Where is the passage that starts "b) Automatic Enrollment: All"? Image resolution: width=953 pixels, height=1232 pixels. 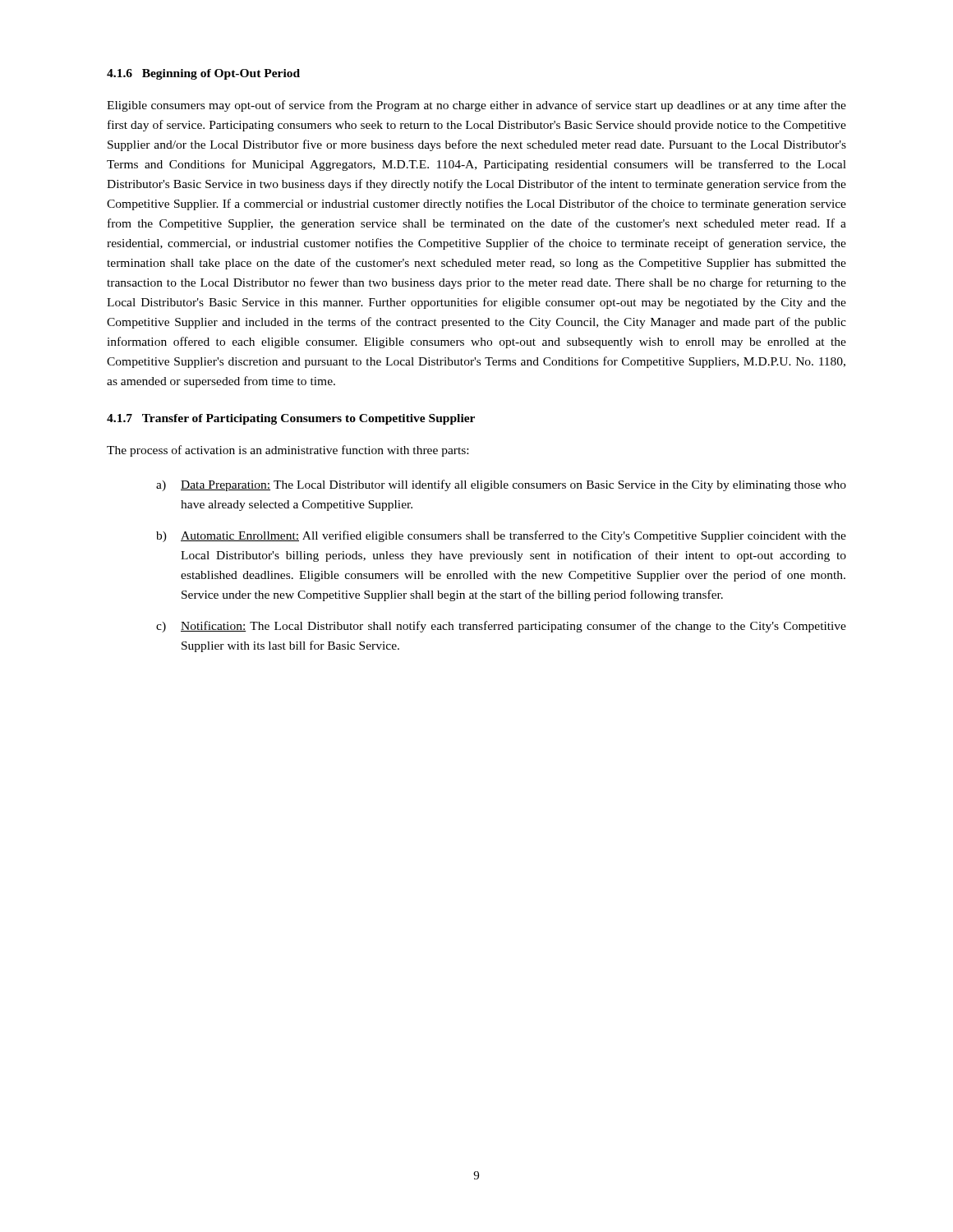(501, 565)
